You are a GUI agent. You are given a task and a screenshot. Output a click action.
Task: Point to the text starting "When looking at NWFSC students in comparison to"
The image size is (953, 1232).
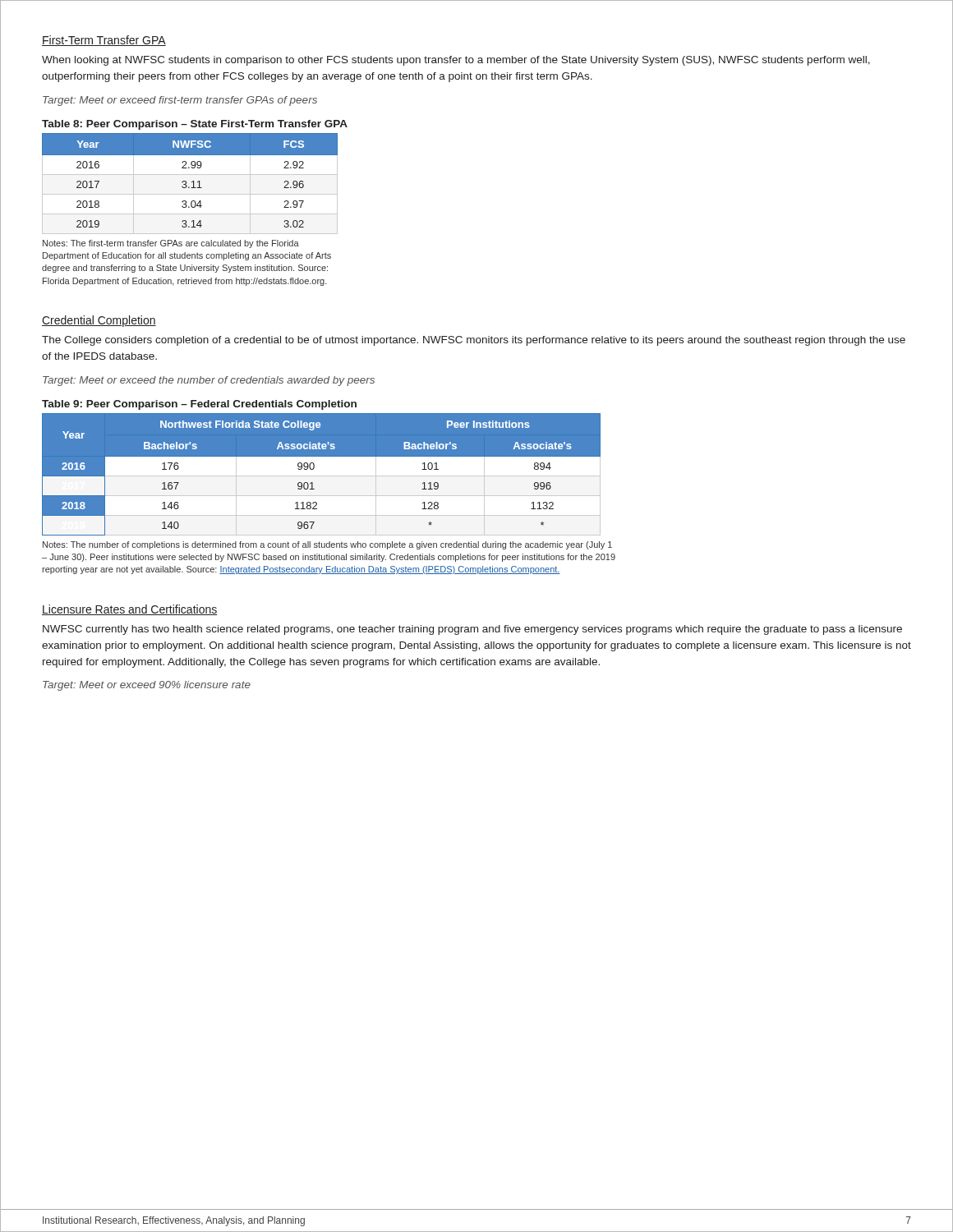tap(456, 68)
